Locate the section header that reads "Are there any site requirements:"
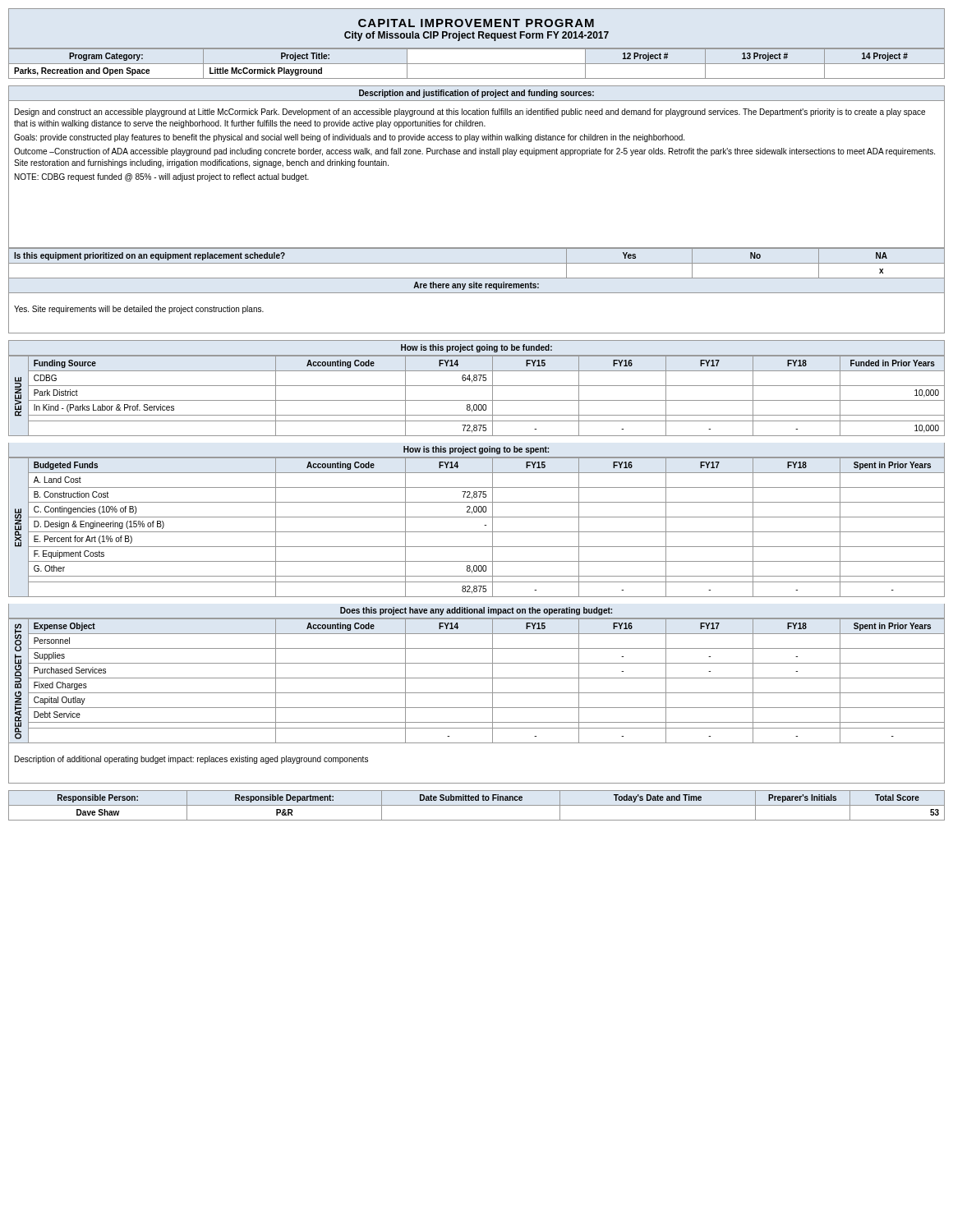Screen dimensions: 1232x953 click(x=476, y=285)
